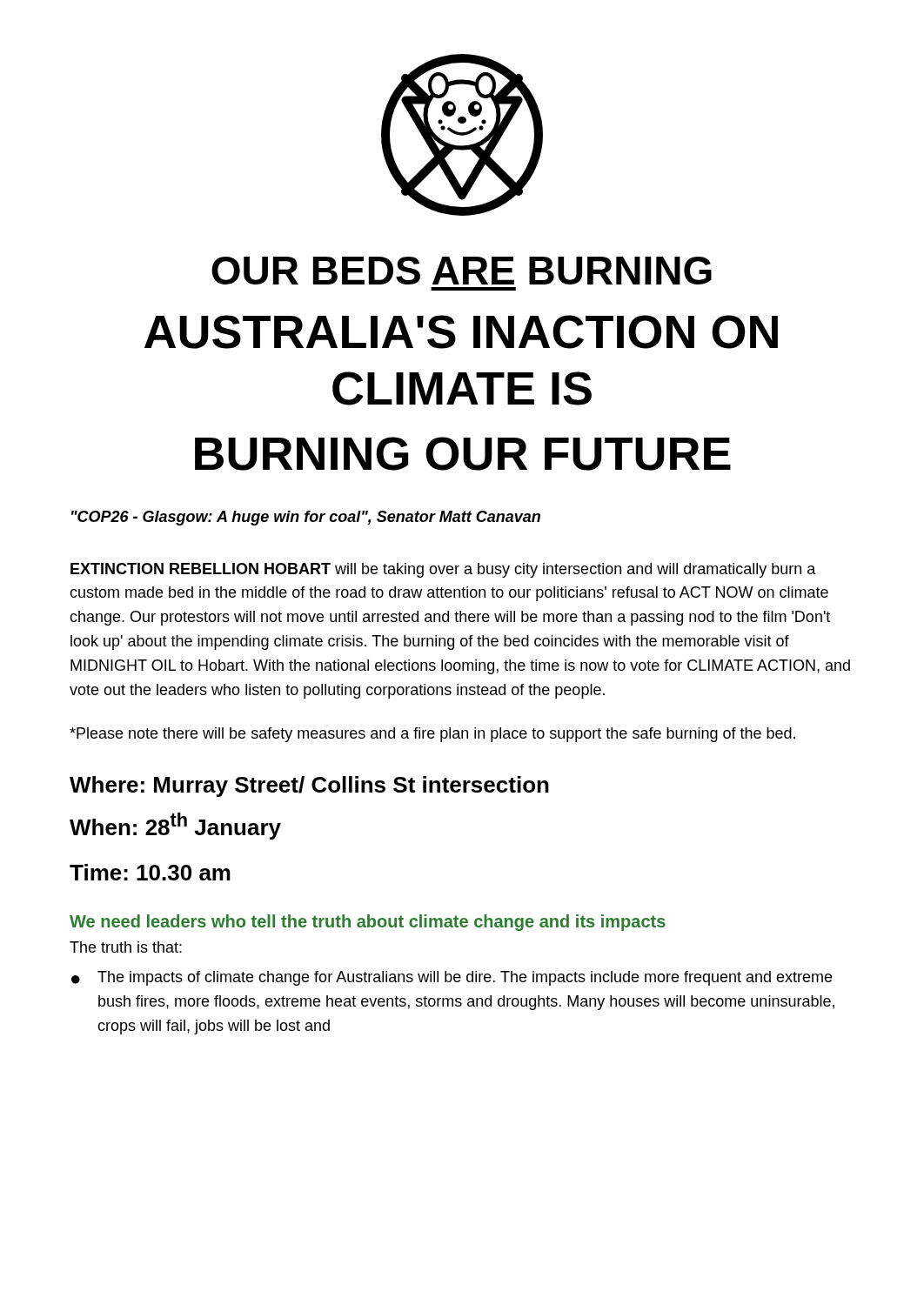This screenshot has width=924, height=1305.
Task: Click on the passage starting "● The impacts of climate change"
Action: coord(462,1002)
